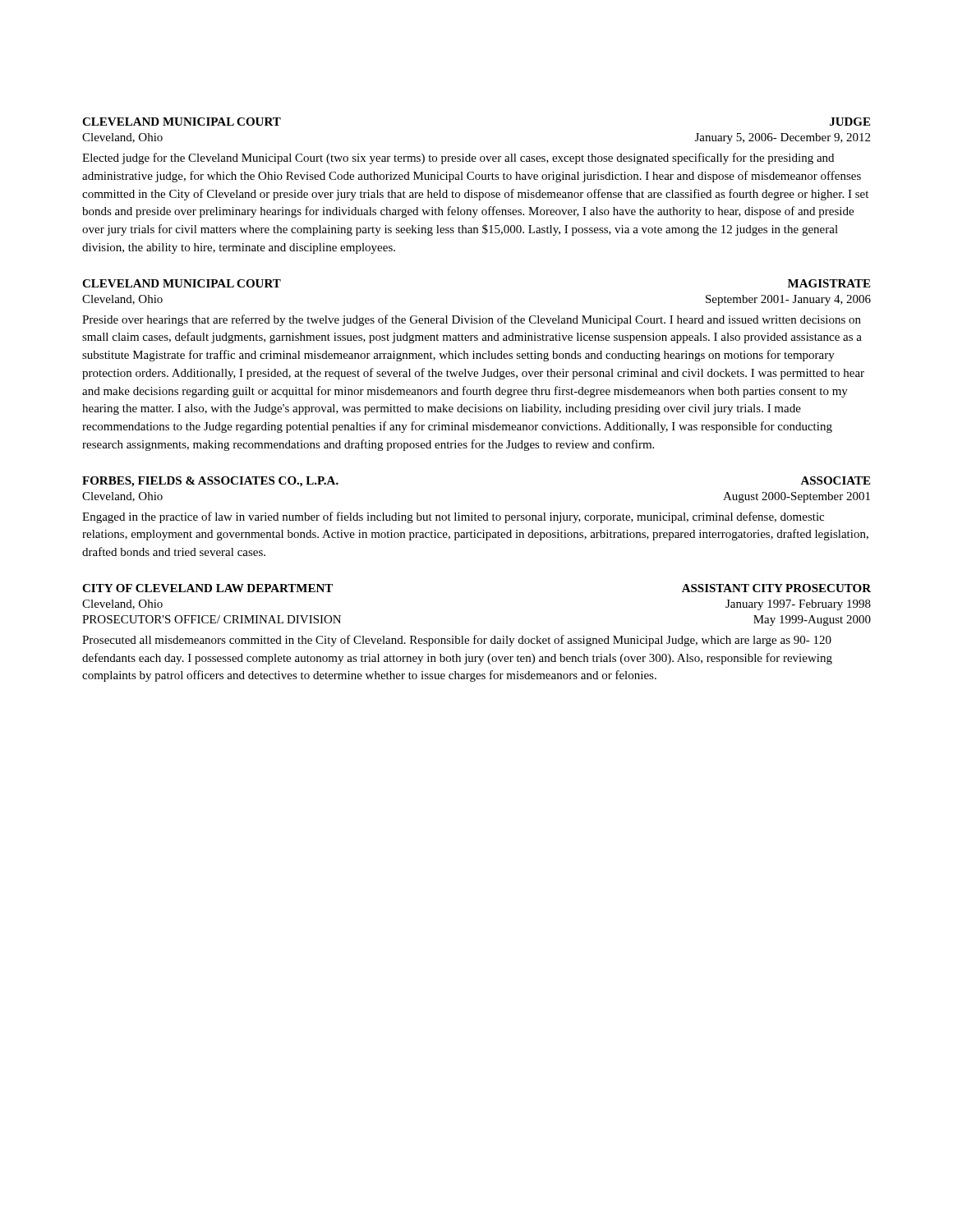Find the section header on this page that starts "FORBES, FIELDS & ASSOCIATES"
Screen dimensions: 1232x953
pyautogui.click(x=209, y=481)
